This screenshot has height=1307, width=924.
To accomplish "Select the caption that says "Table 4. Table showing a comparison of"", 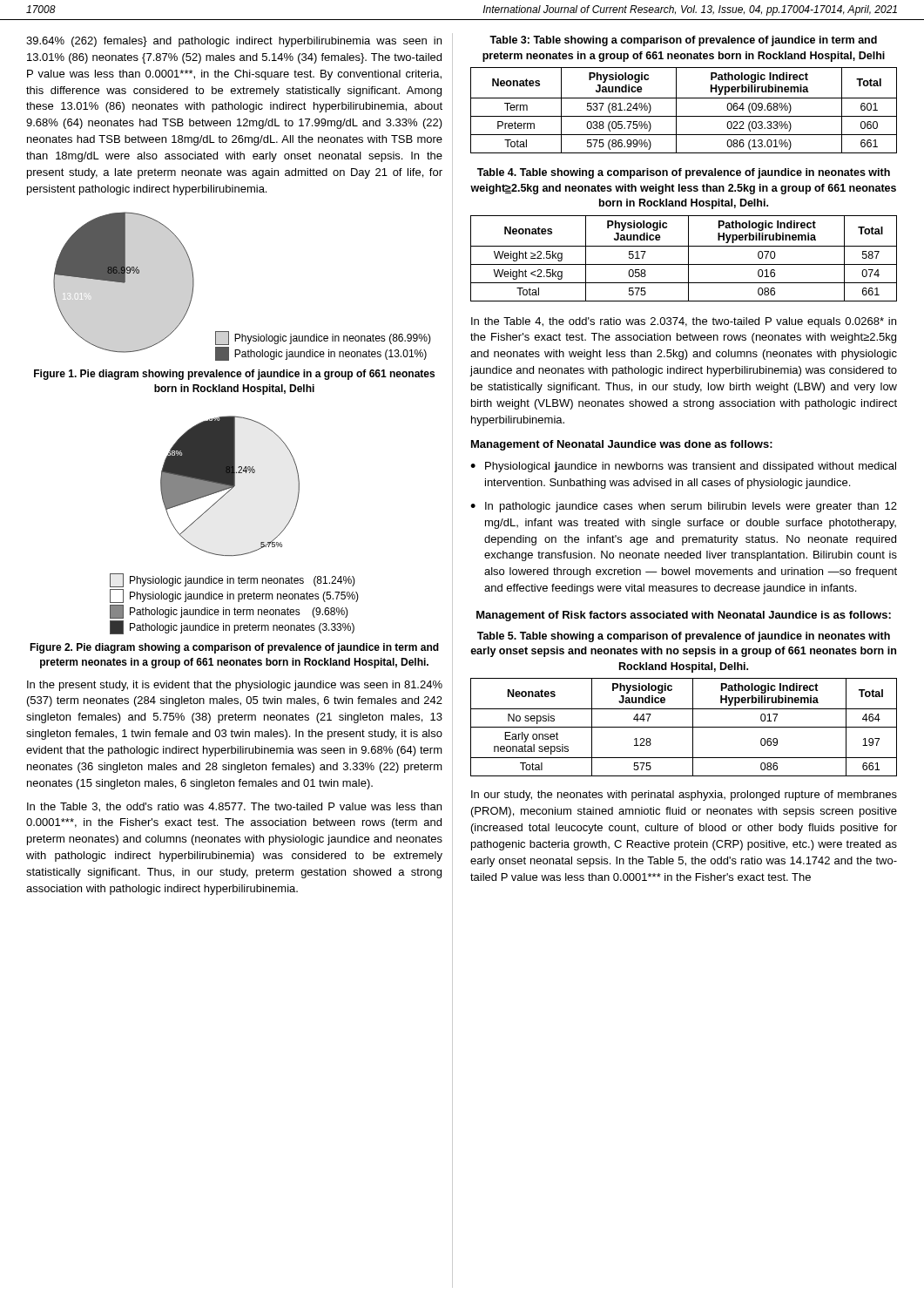I will [x=684, y=188].
